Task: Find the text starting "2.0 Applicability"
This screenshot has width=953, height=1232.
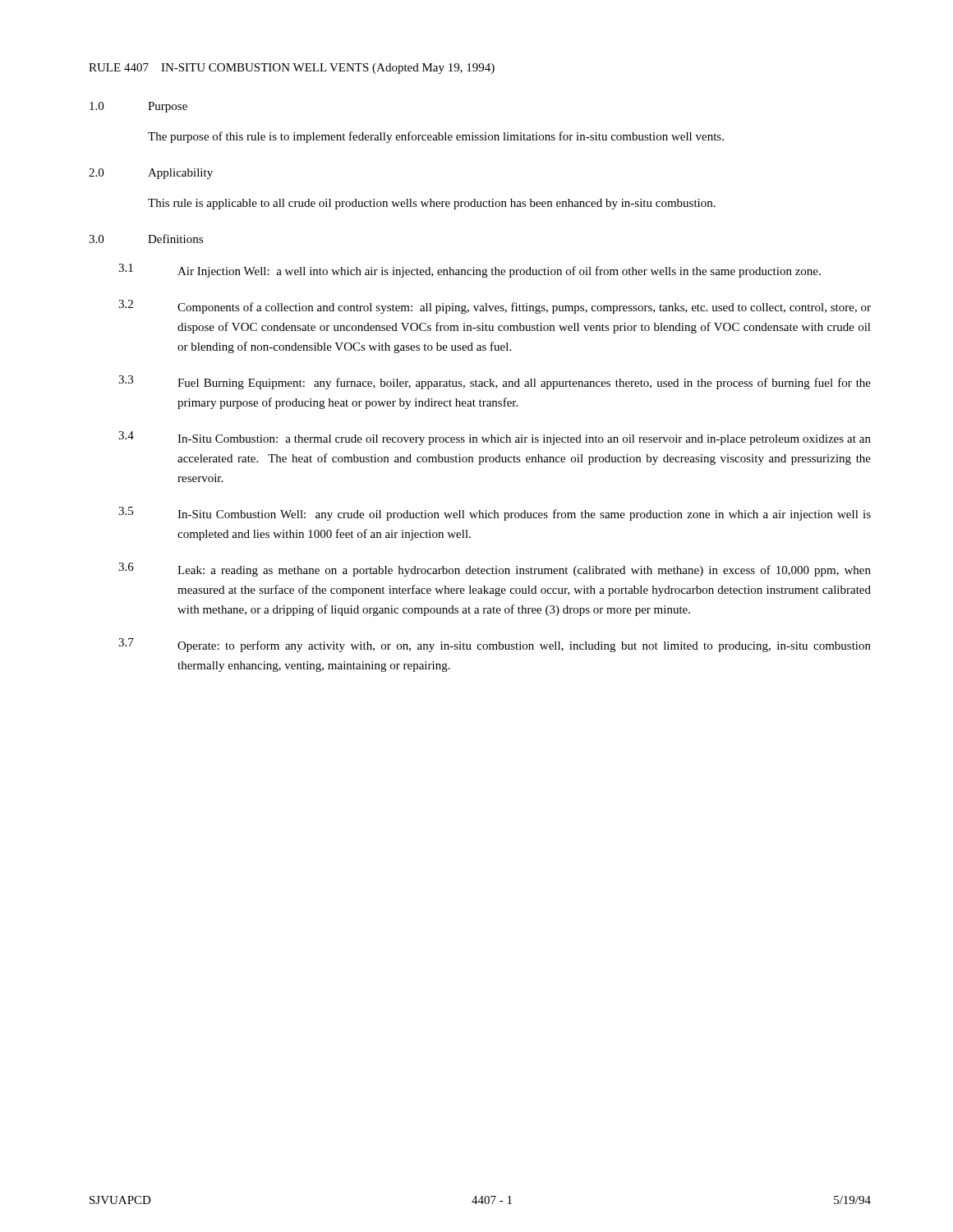Action: [151, 173]
